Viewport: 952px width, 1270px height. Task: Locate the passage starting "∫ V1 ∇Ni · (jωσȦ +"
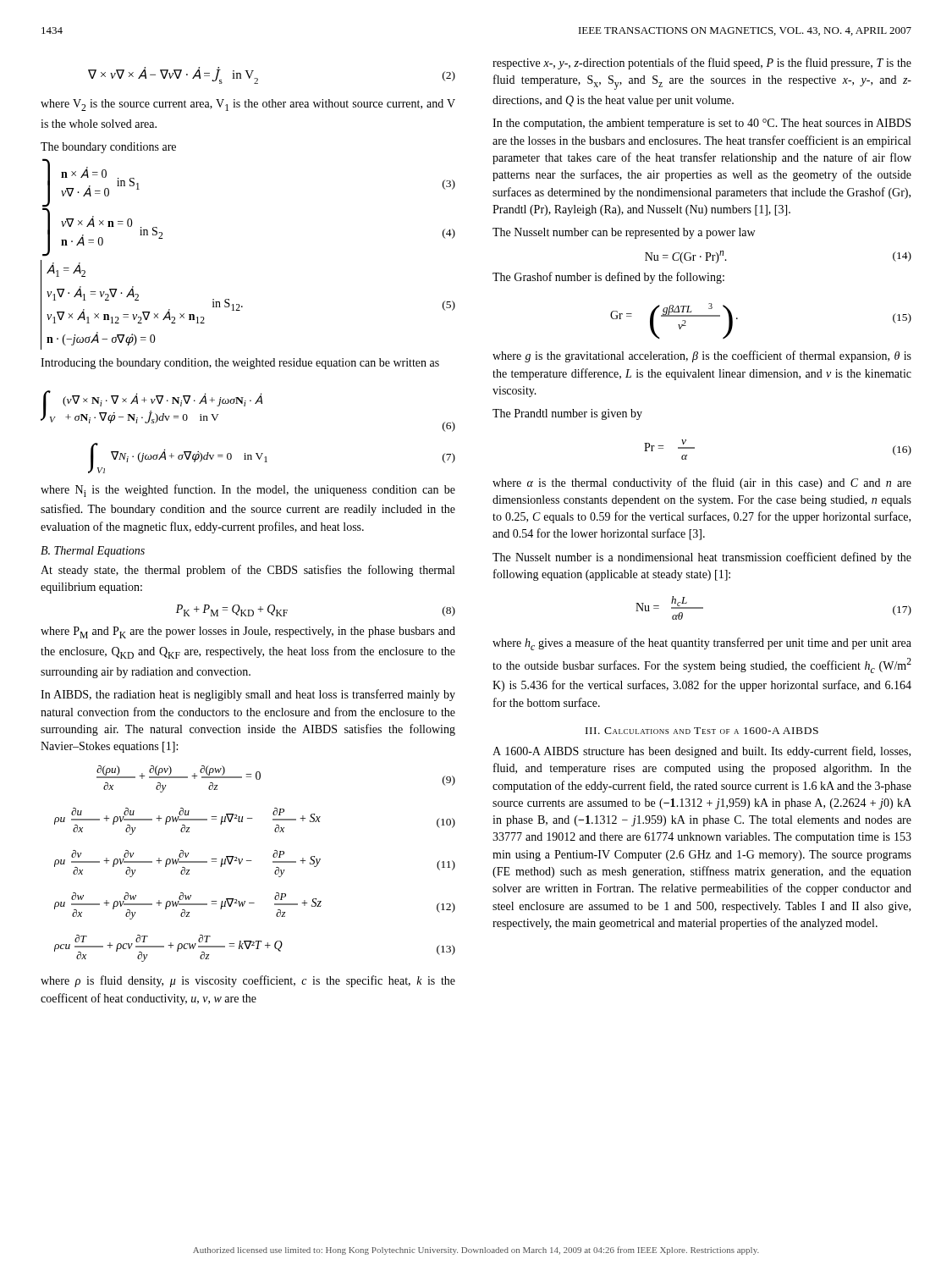point(248,457)
